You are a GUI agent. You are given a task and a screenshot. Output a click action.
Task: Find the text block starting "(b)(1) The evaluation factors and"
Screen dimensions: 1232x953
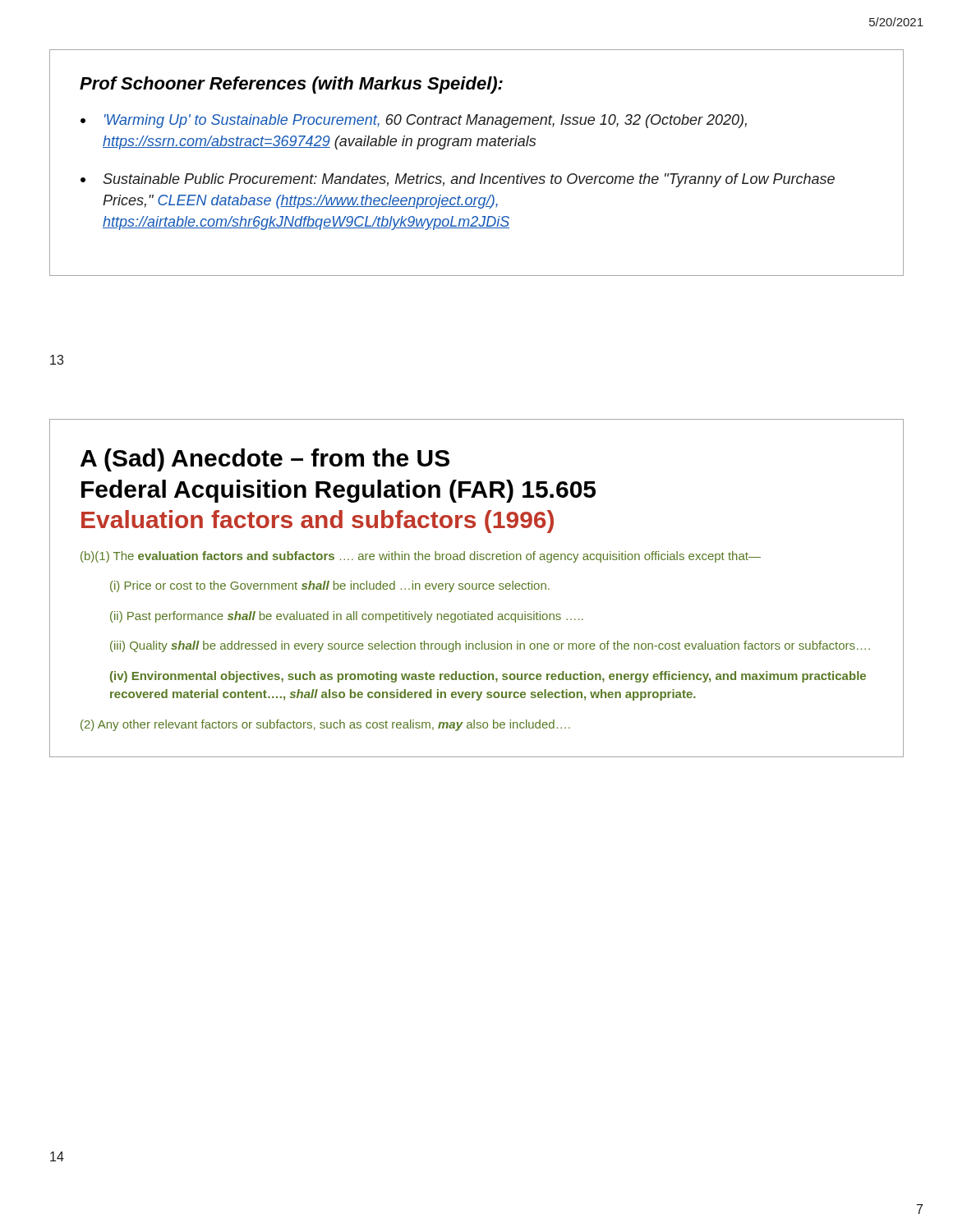click(420, 555)
